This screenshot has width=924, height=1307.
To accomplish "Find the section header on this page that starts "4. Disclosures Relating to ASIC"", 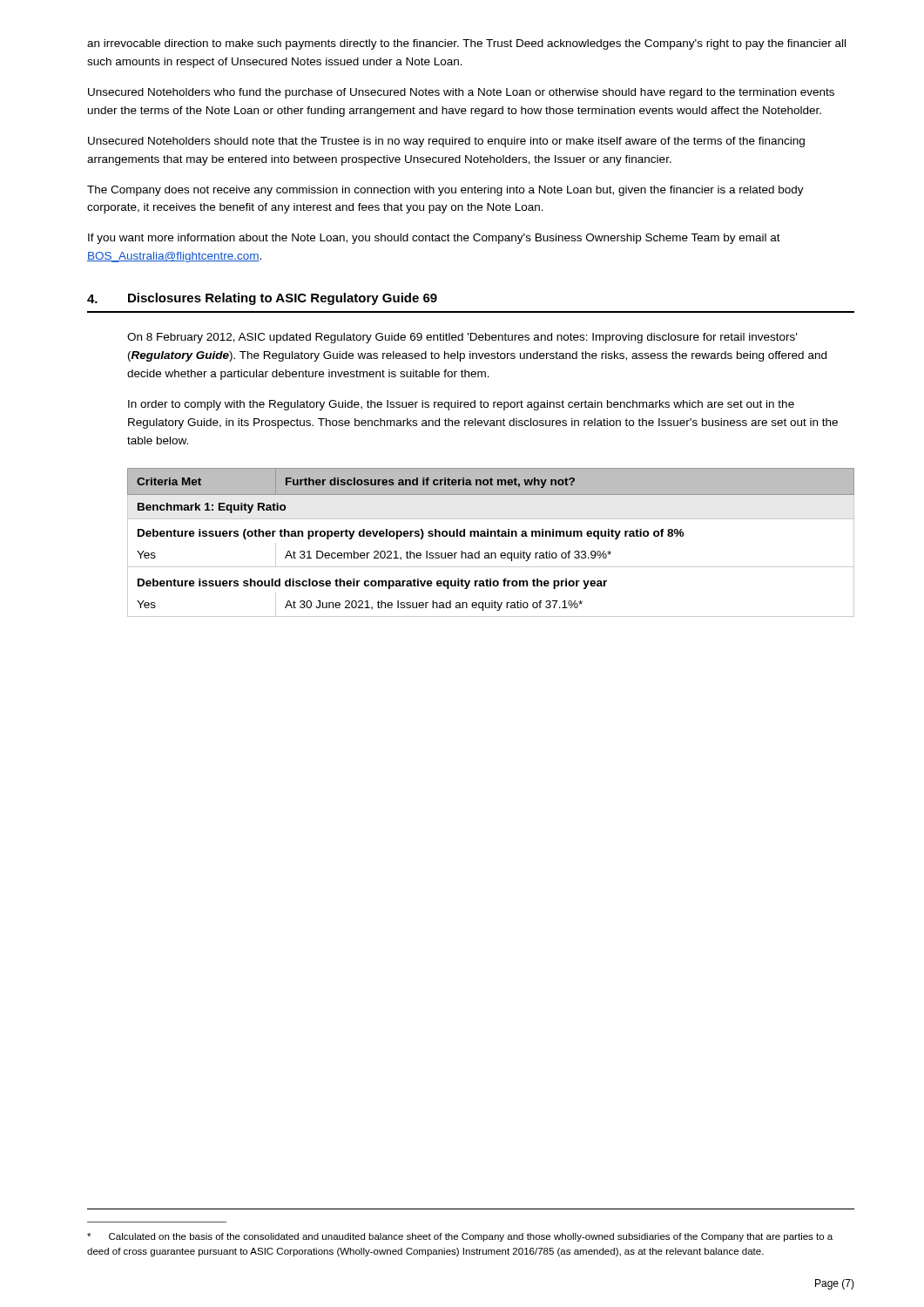I will (262, 298).
